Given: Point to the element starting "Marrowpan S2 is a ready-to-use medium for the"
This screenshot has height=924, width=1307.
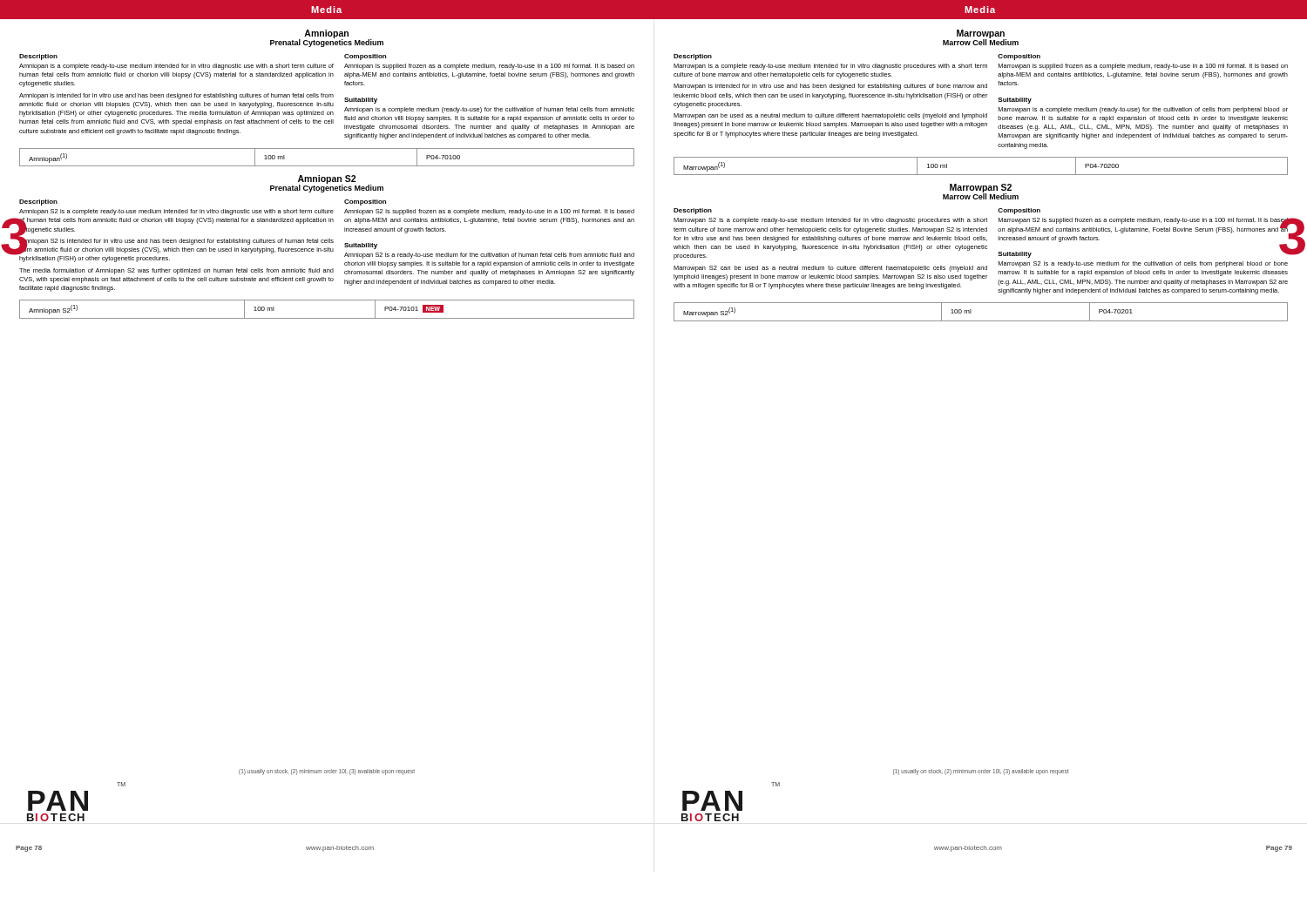Looking at the screenshot, I should coord(1143,277).
